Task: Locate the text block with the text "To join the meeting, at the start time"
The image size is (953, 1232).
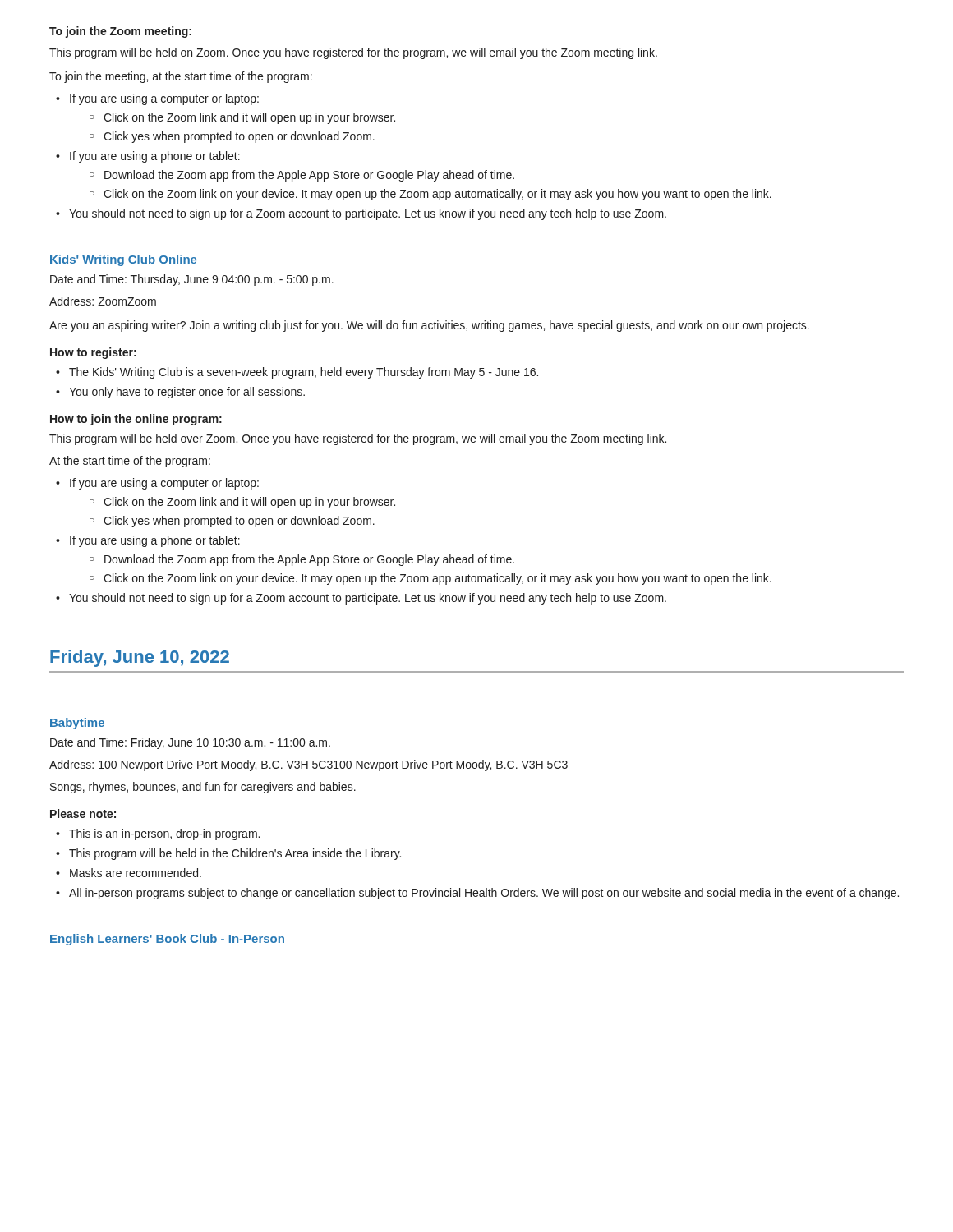Action: click(x=181, y=76)
